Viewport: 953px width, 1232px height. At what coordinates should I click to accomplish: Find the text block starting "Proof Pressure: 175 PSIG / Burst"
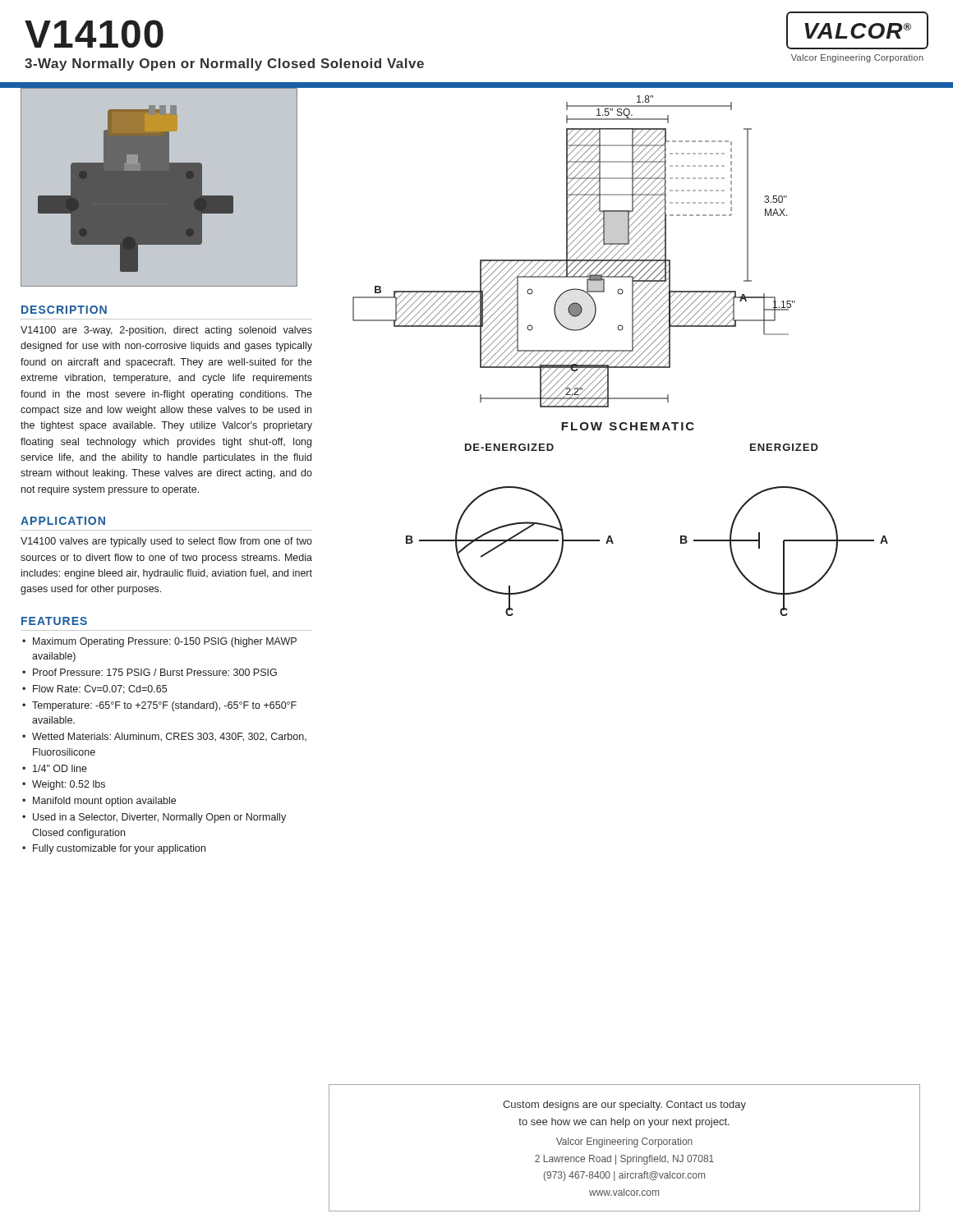click(155, 673)
